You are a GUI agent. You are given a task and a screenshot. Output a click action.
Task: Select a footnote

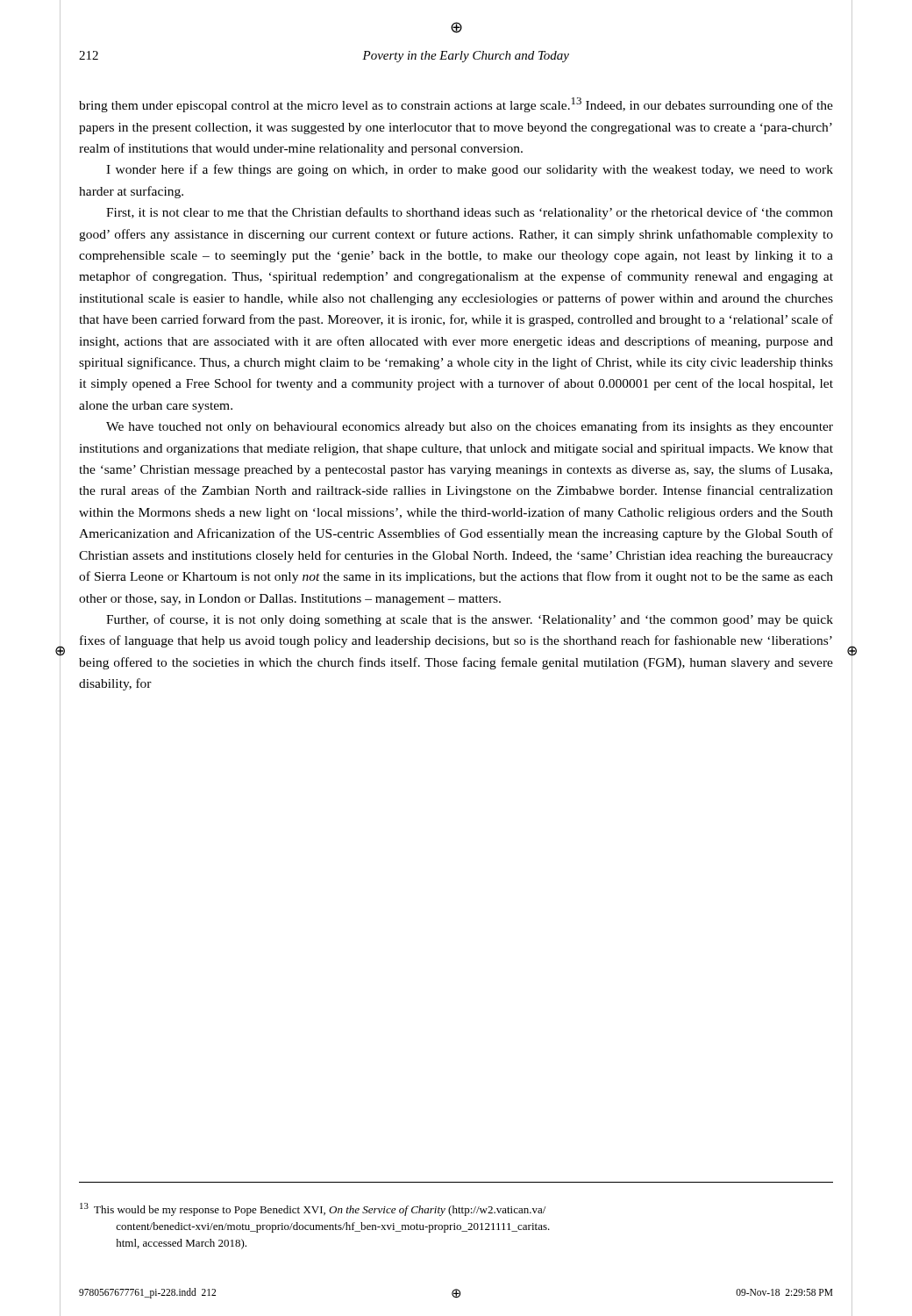[456, 1226]
